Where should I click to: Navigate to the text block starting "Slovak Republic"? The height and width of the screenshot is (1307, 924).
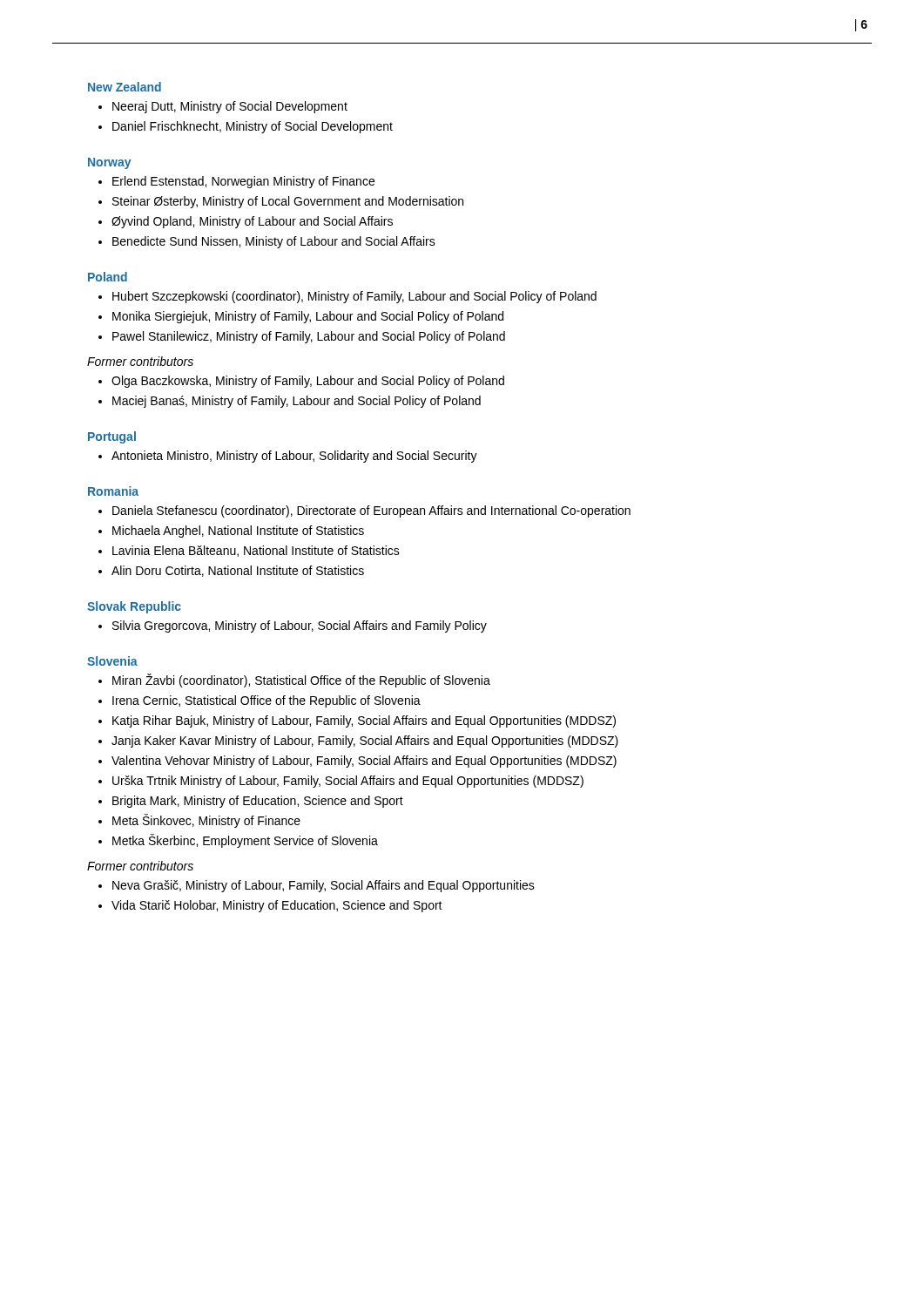coord(134,606)
